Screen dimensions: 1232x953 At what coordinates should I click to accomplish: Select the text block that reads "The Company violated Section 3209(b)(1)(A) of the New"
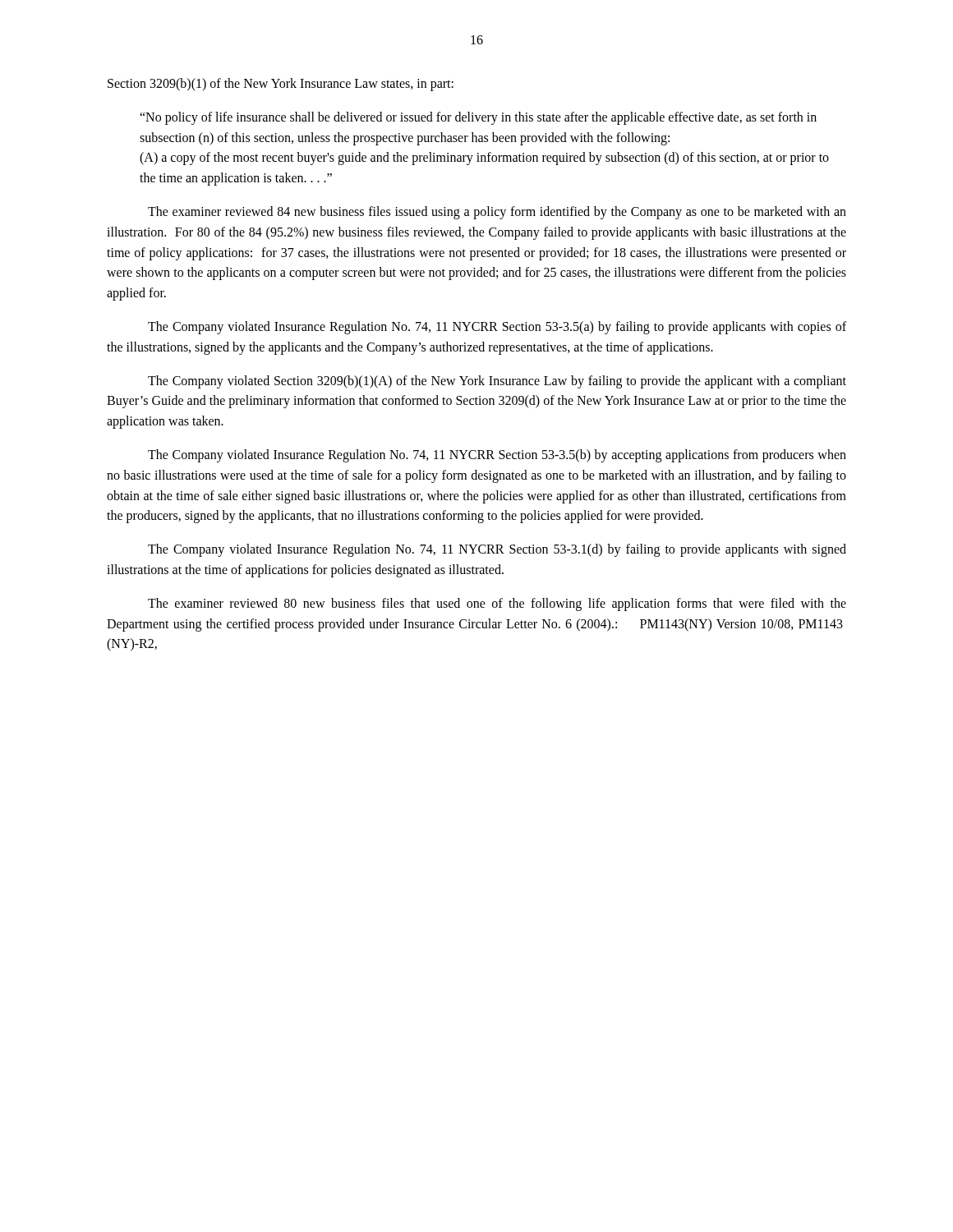(476, 401)
